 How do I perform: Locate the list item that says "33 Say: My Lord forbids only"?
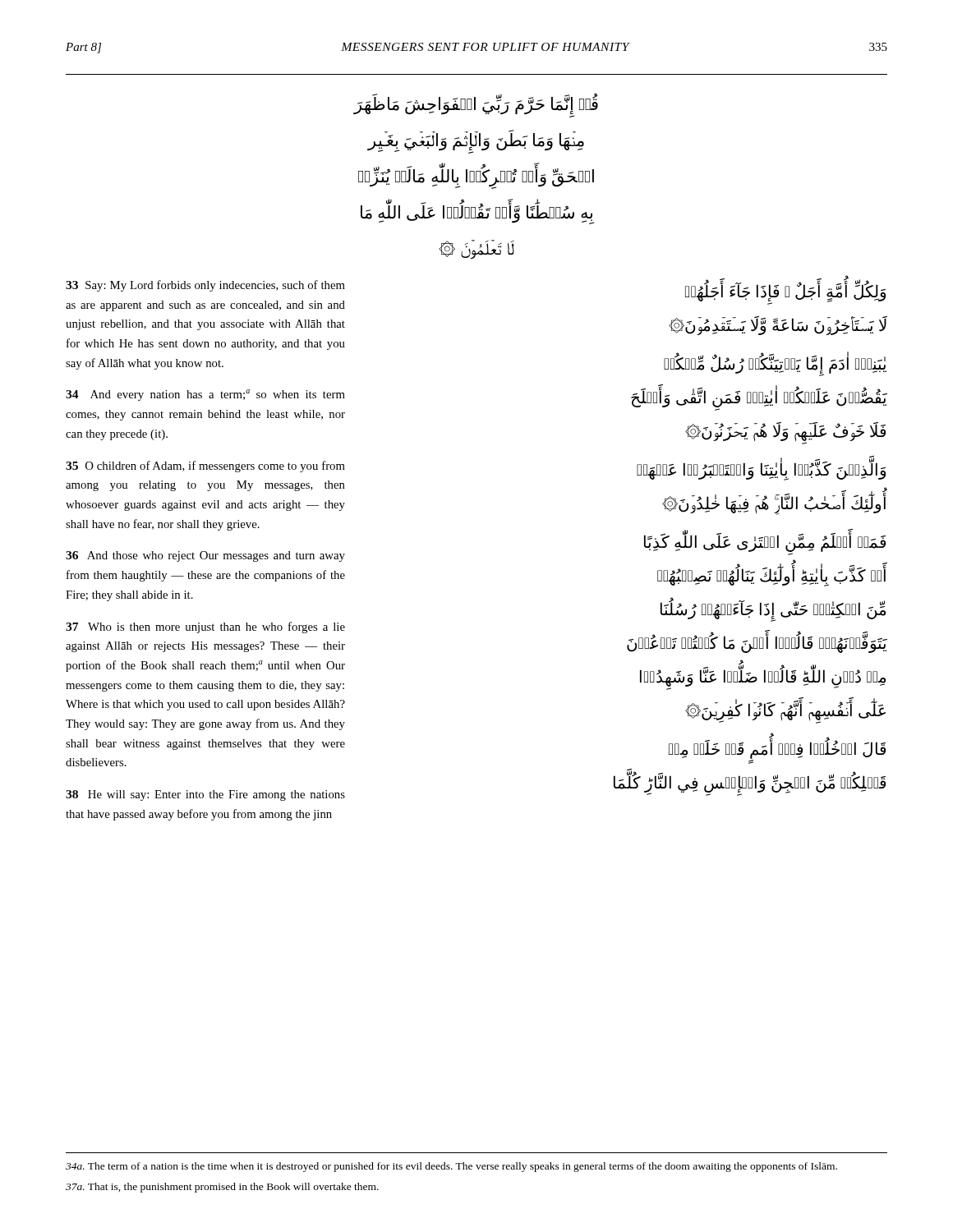point(205,324)
